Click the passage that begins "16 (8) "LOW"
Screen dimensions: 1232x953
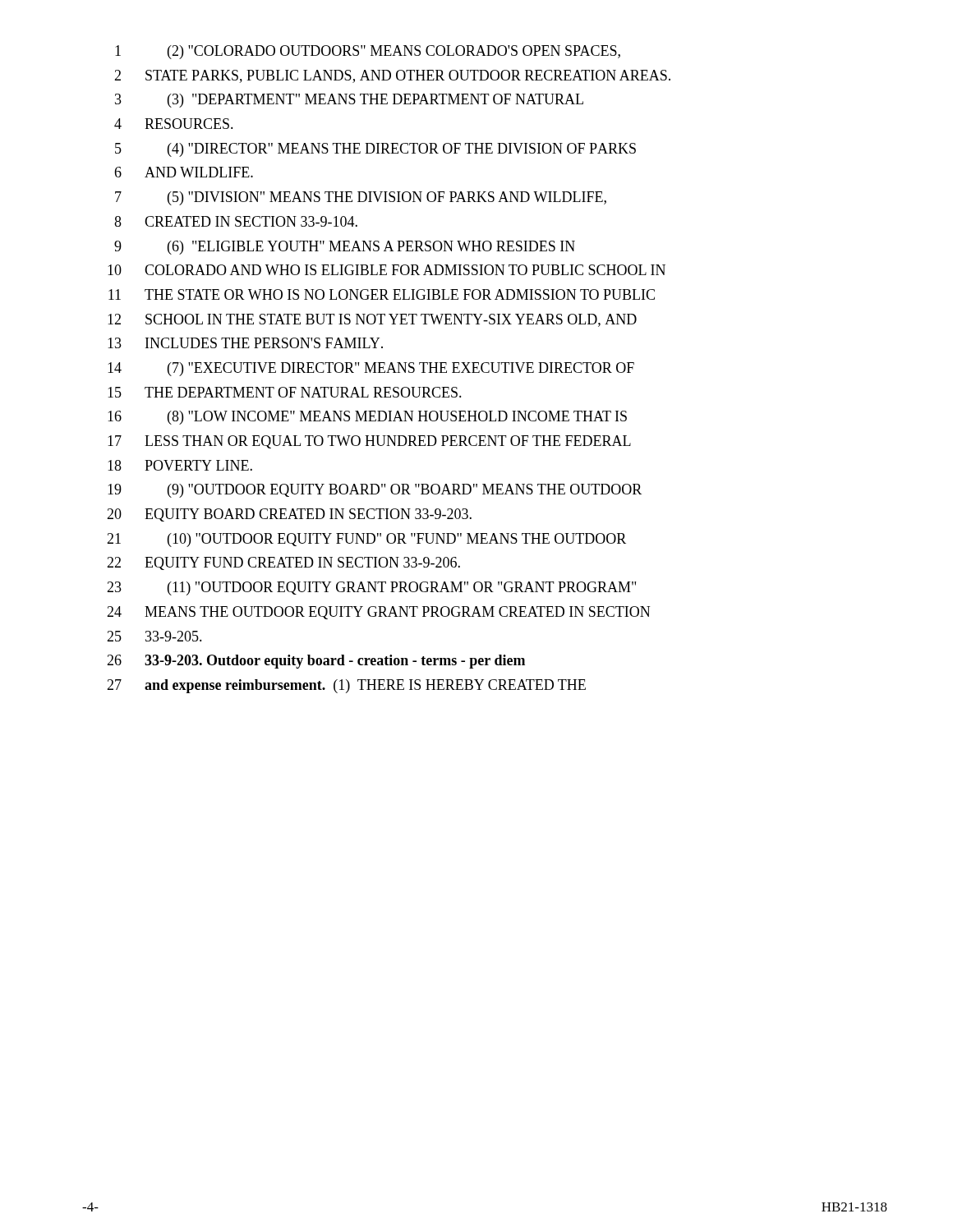(485, 417)
